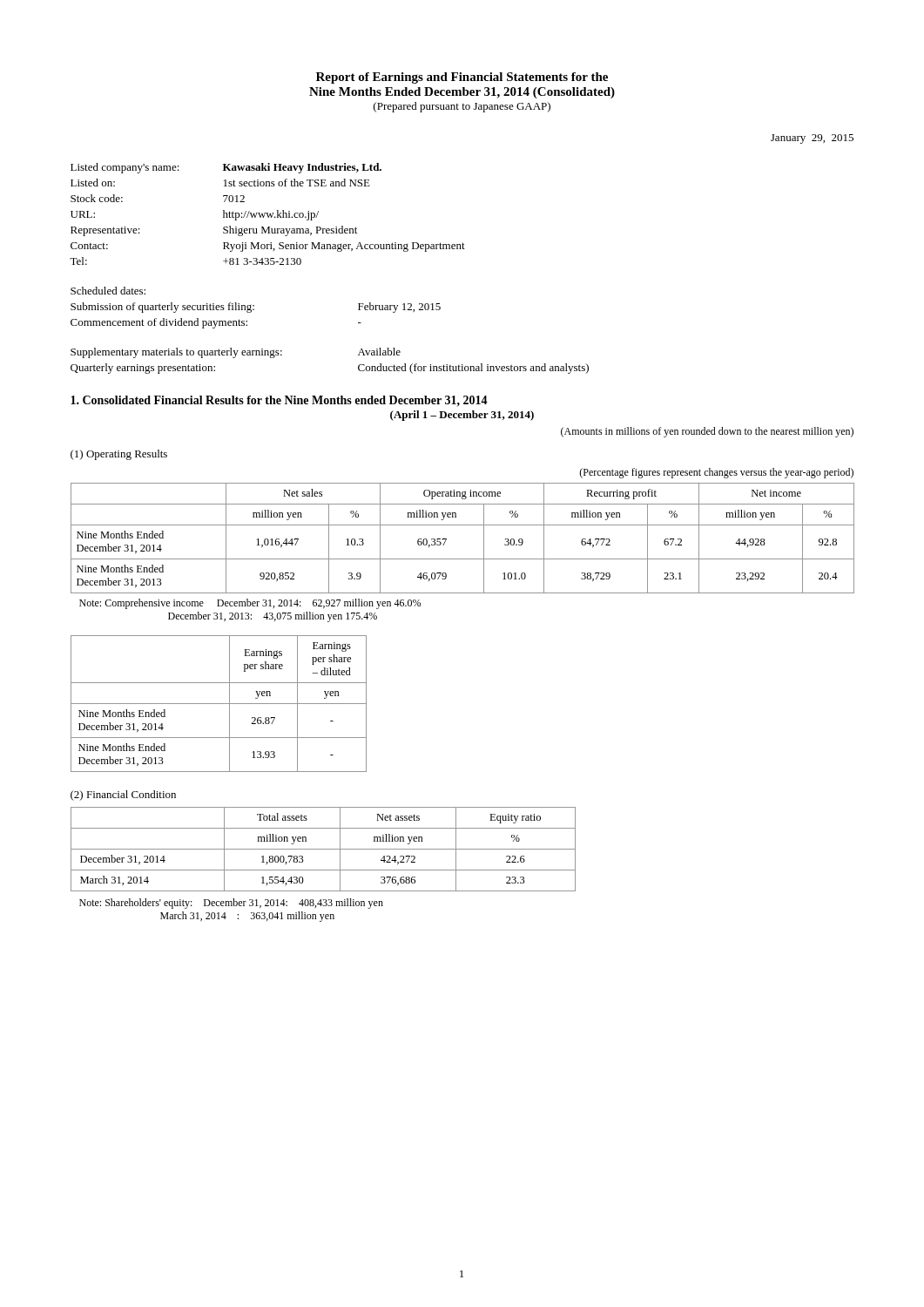Click on the text containing "(2) Financial Condition"

click(x=123, y=794)
